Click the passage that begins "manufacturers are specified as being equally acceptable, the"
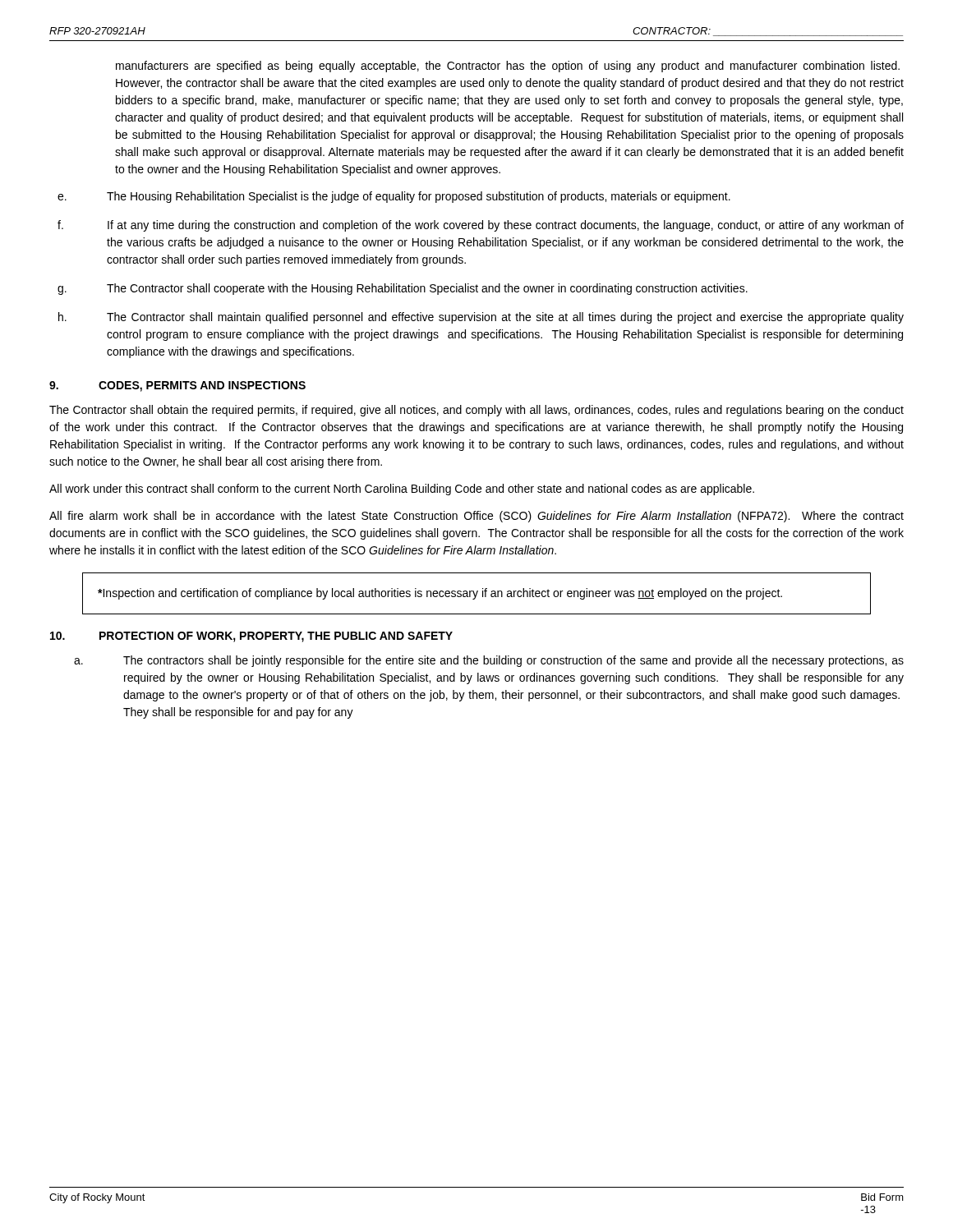The width and height of the screenshot is (953, 1232). coord(509,117)
